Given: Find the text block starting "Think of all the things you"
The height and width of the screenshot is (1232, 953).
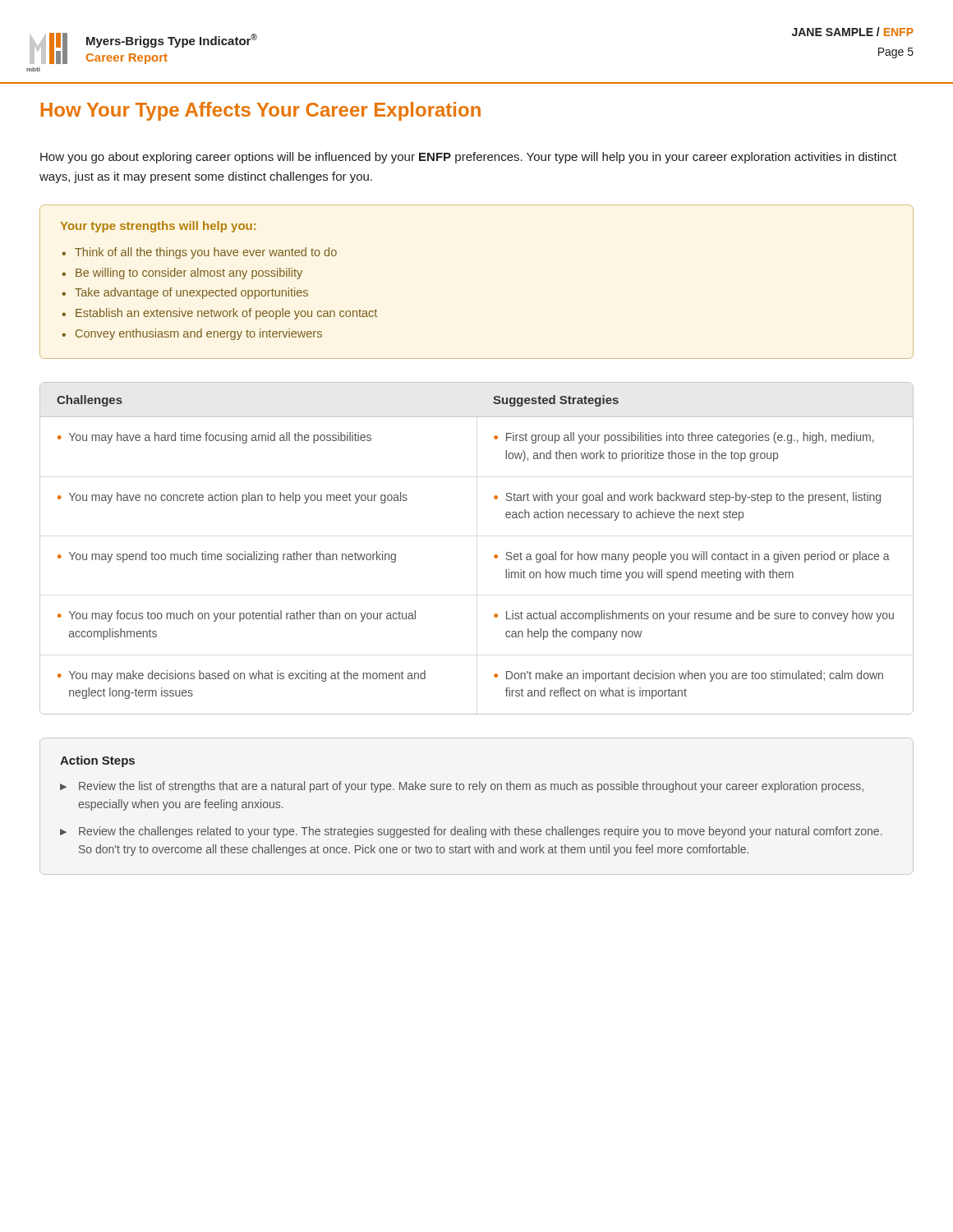Looking at the screenshot, I should coord(206,252).
